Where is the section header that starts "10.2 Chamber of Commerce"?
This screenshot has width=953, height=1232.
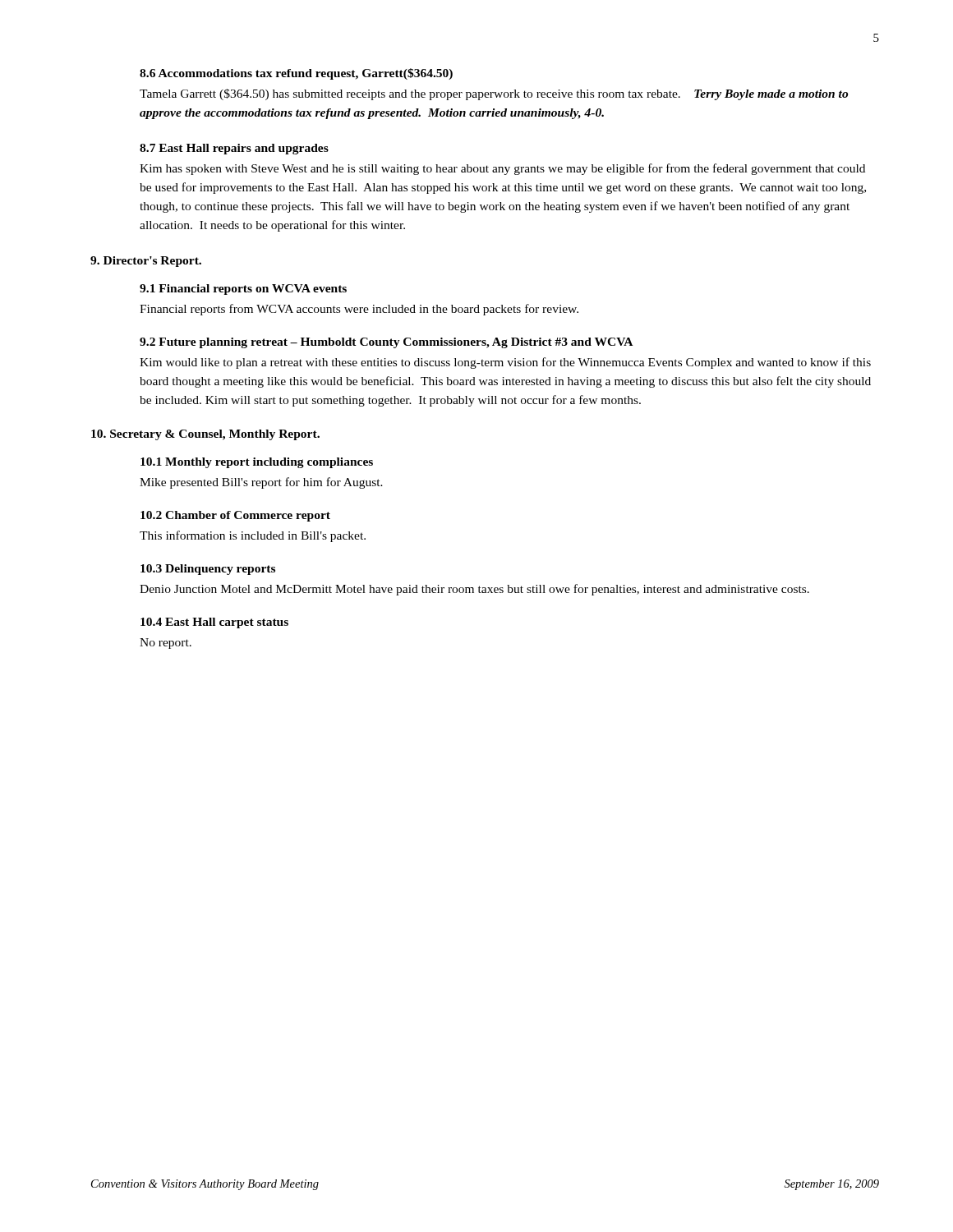tap(235, 514)
